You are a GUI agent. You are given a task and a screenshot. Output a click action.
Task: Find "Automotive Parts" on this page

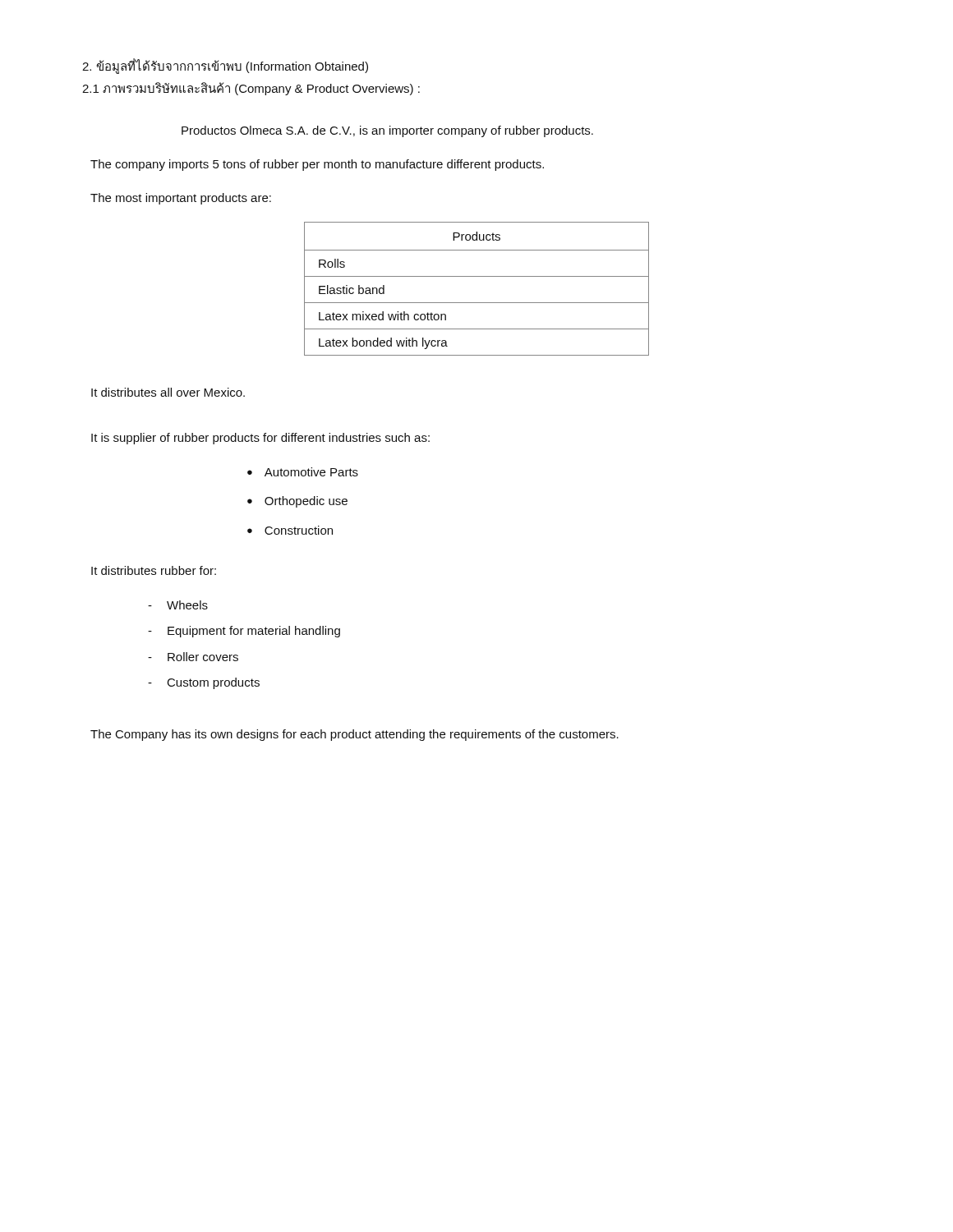click(311, 471)
